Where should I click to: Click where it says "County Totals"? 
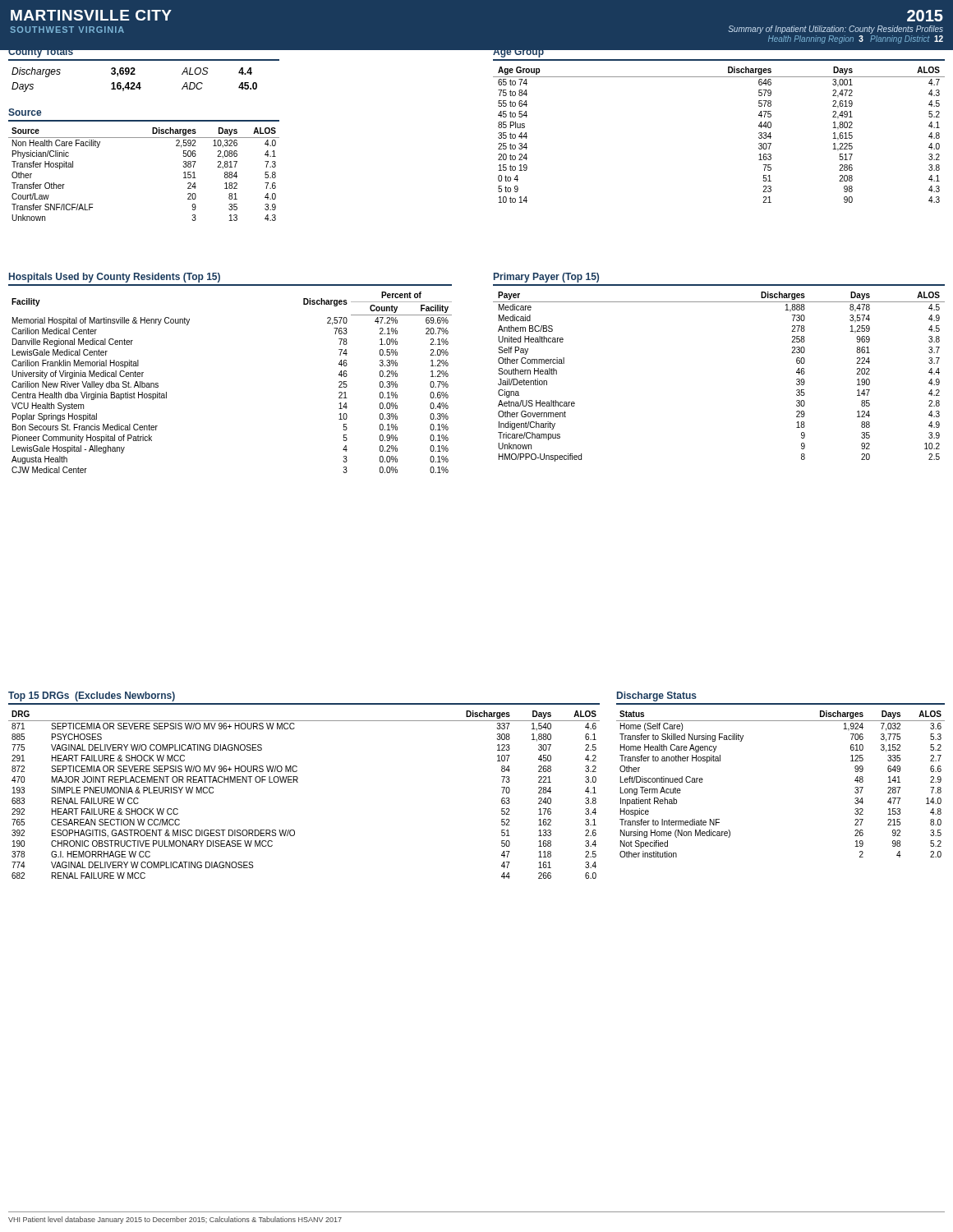(x=144, y=53)
